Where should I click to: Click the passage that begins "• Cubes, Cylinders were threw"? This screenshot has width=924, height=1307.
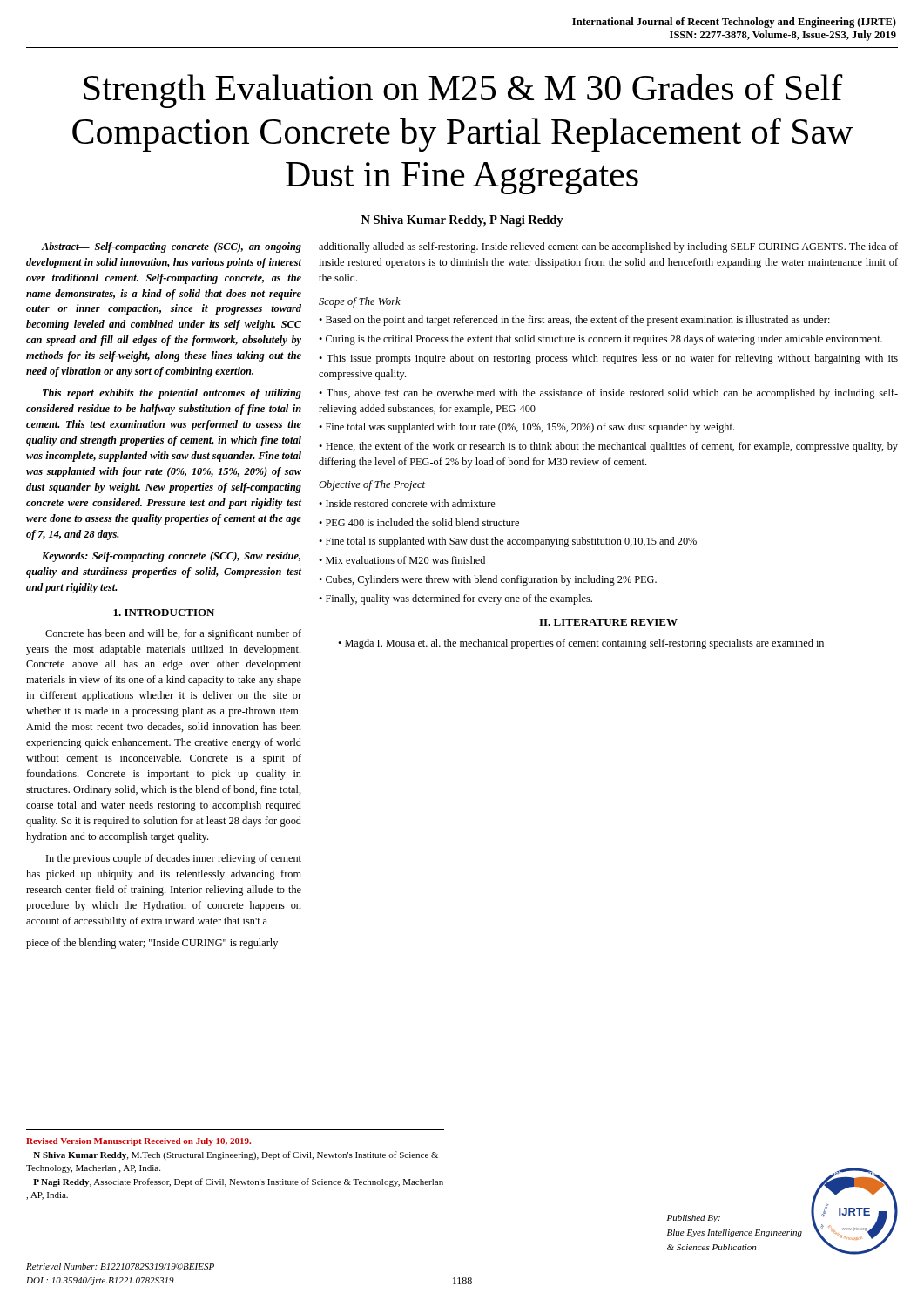click(488, 580)
